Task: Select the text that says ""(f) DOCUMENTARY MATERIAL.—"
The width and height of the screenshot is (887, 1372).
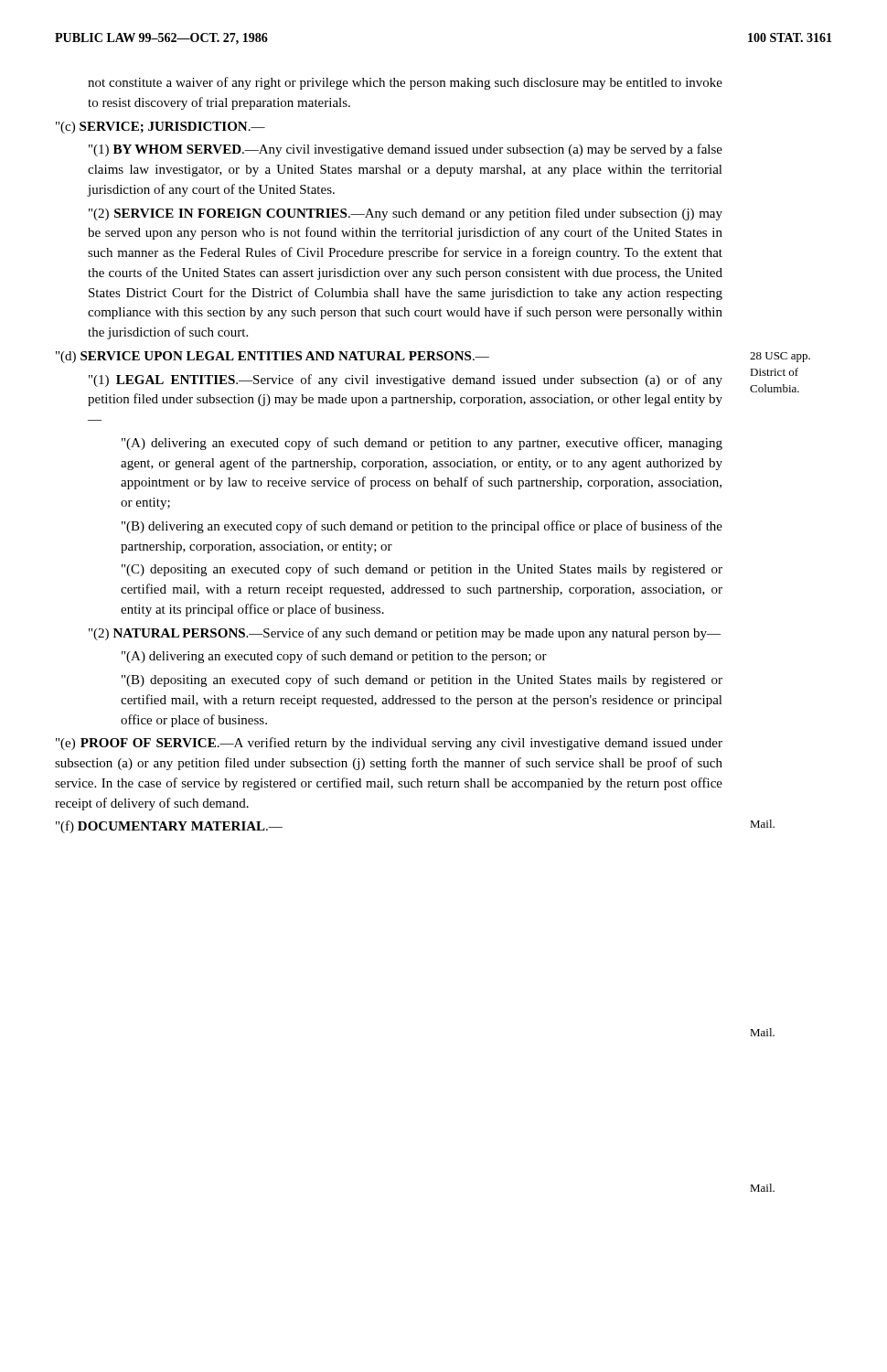Action: click(x=169, y=827)
